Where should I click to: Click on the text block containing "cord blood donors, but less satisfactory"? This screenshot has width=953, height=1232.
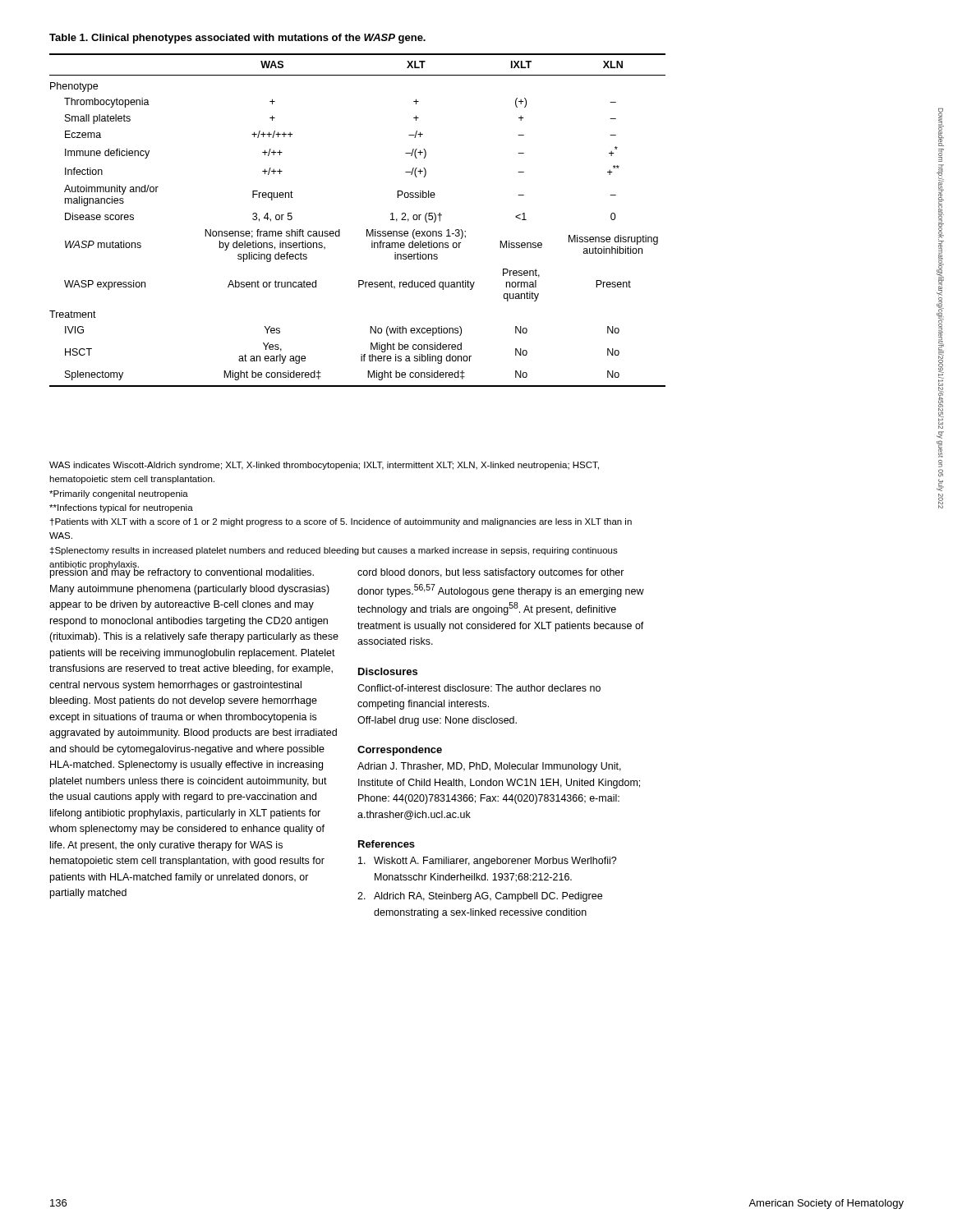501,607
